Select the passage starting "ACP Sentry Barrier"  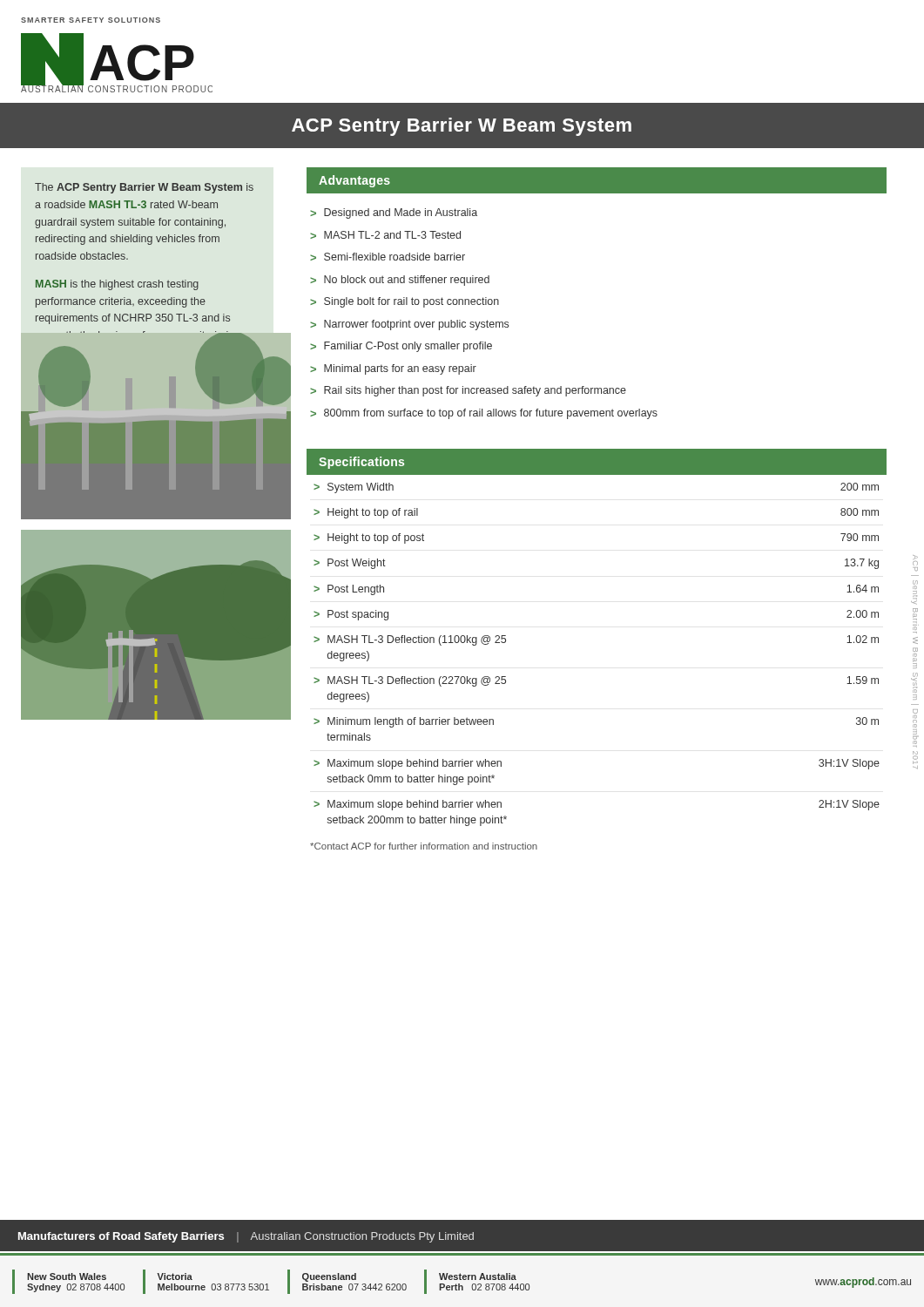click(462, 125)
